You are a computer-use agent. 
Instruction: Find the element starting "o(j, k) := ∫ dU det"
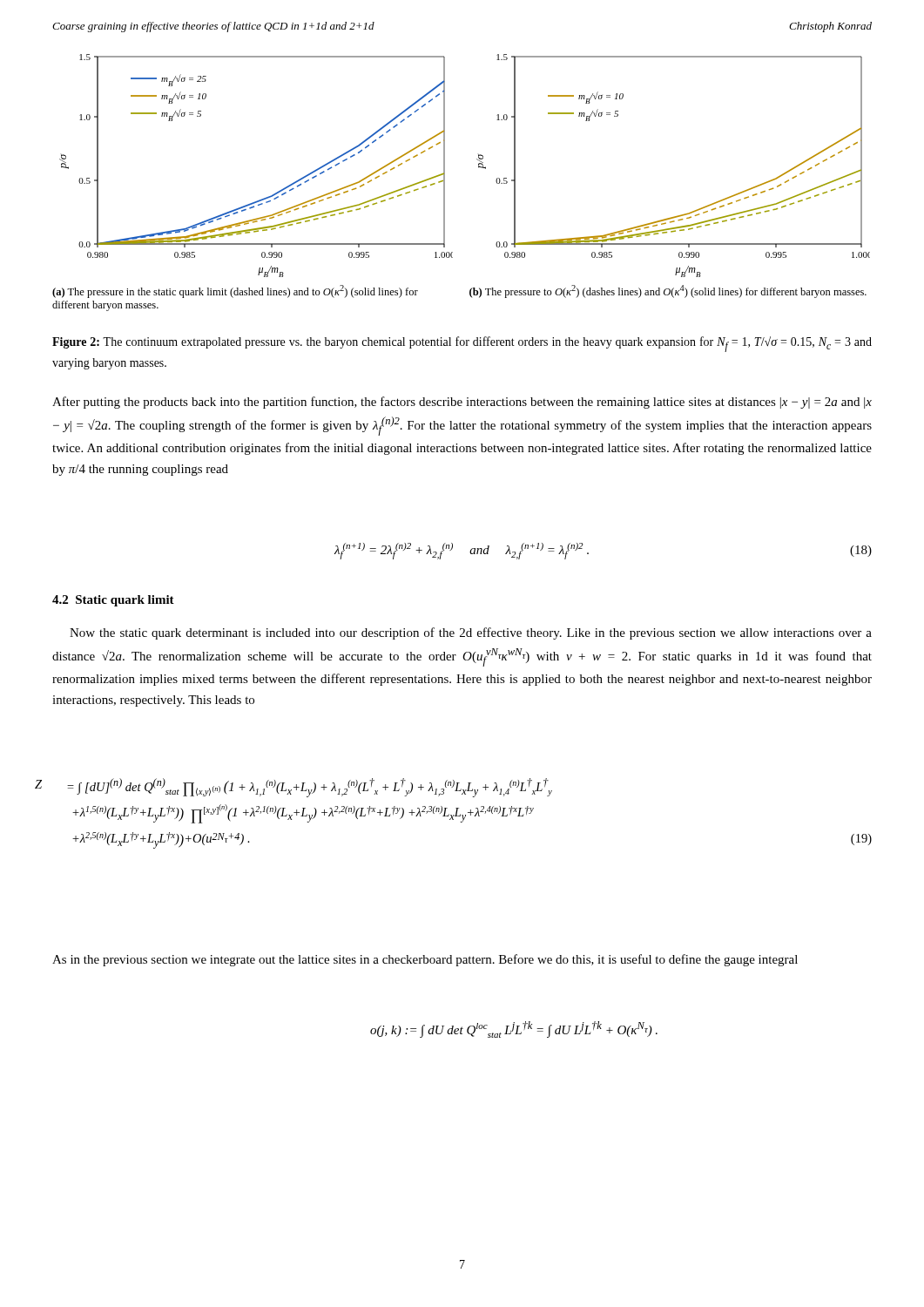click(x=488, y=1029)
